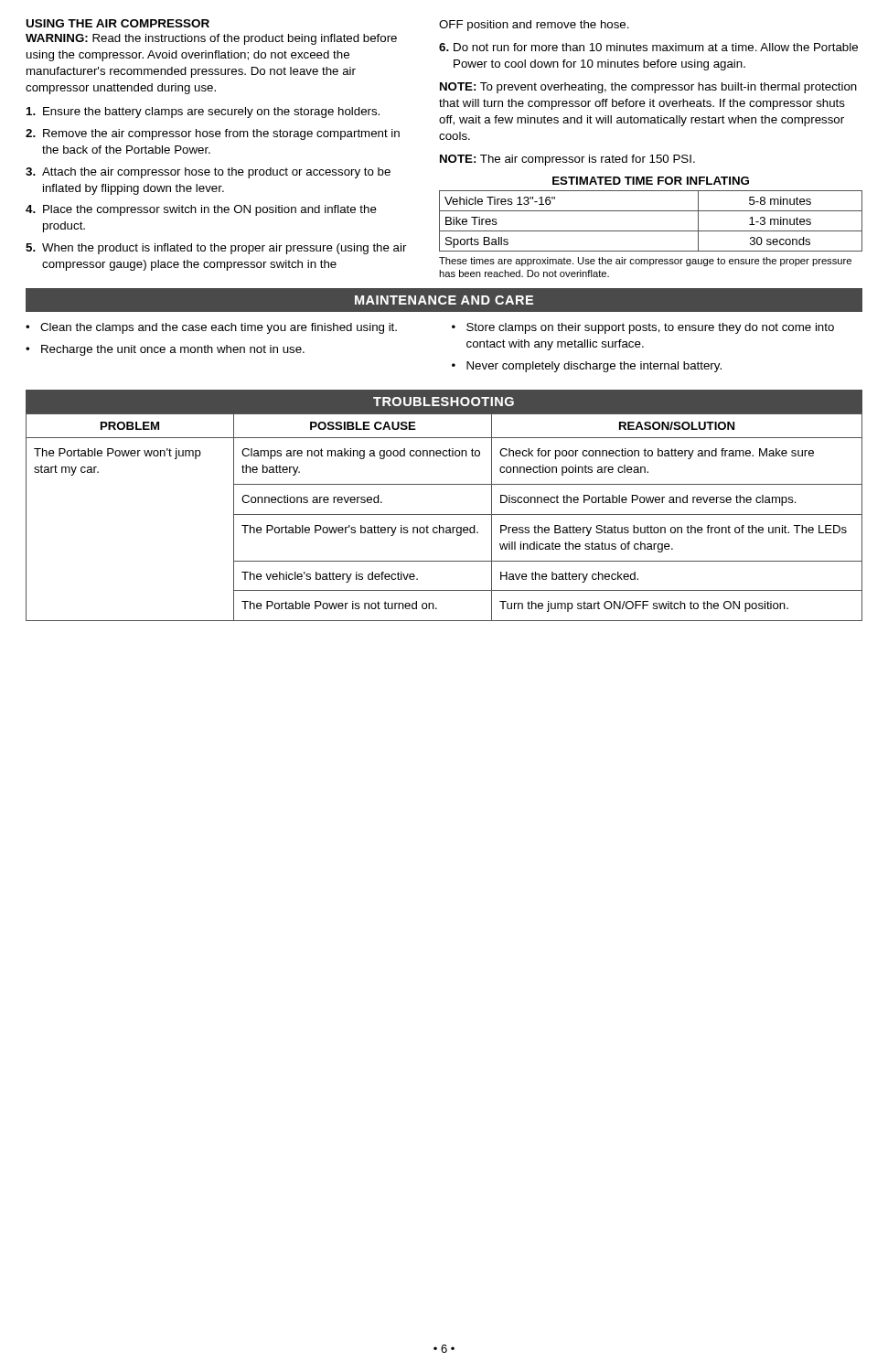Viewport: 888px width, 1372px height.
Task: Click on the element starting "•Store clamps on their support posts, to"
Action: [657, 335]
